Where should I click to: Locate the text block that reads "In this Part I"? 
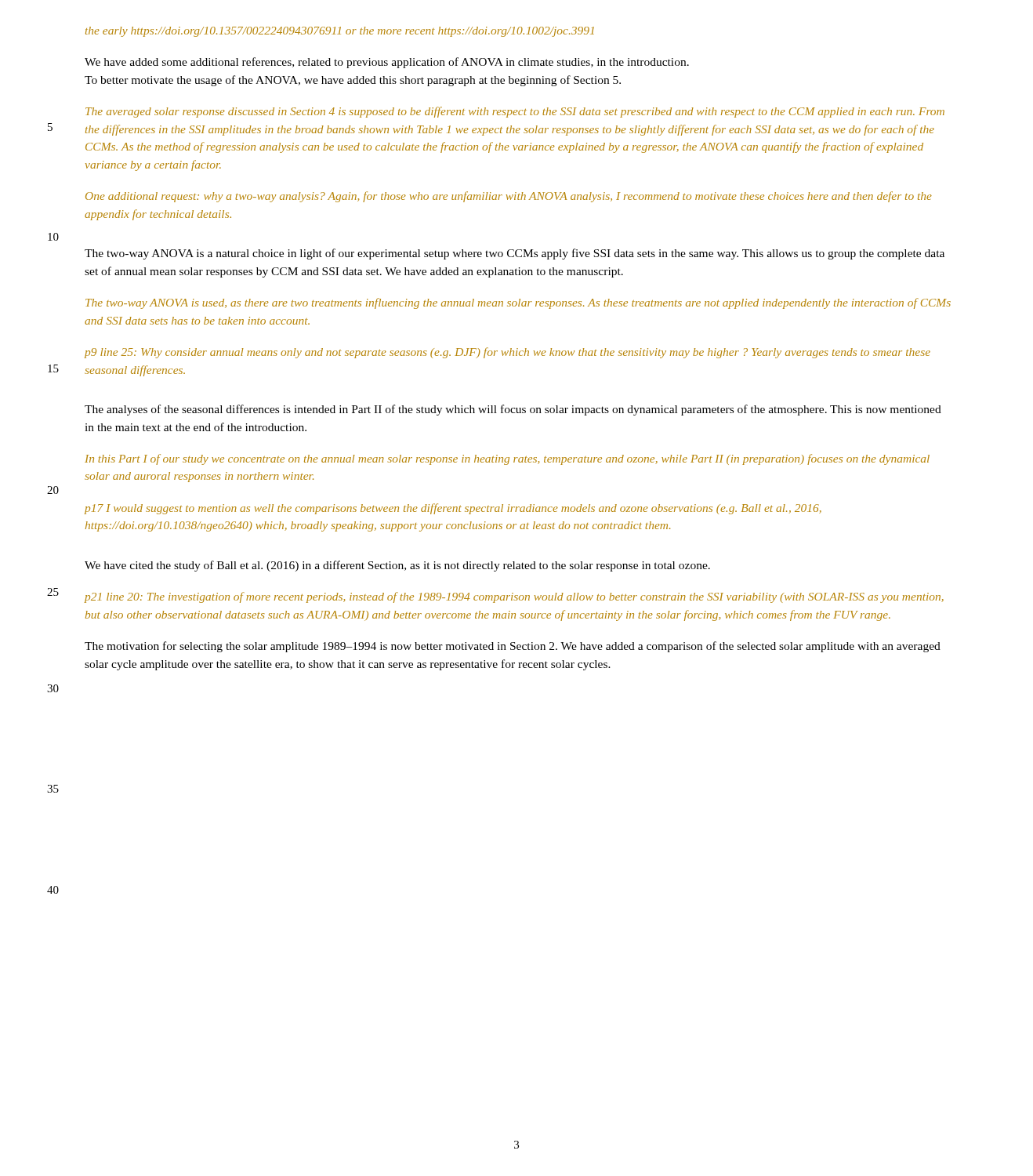(519, 468)
